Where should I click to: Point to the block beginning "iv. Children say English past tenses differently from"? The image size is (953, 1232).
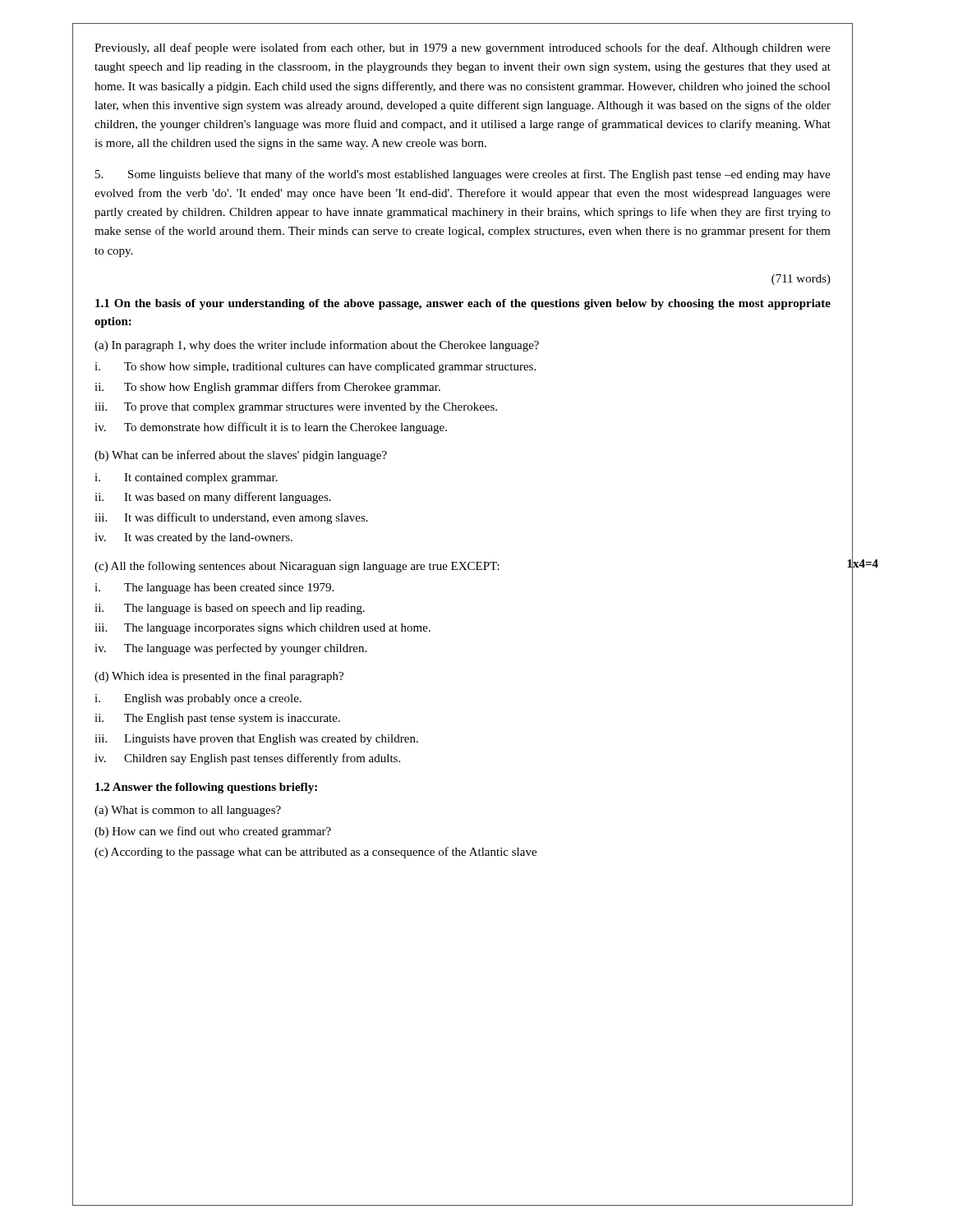[247, 759]
